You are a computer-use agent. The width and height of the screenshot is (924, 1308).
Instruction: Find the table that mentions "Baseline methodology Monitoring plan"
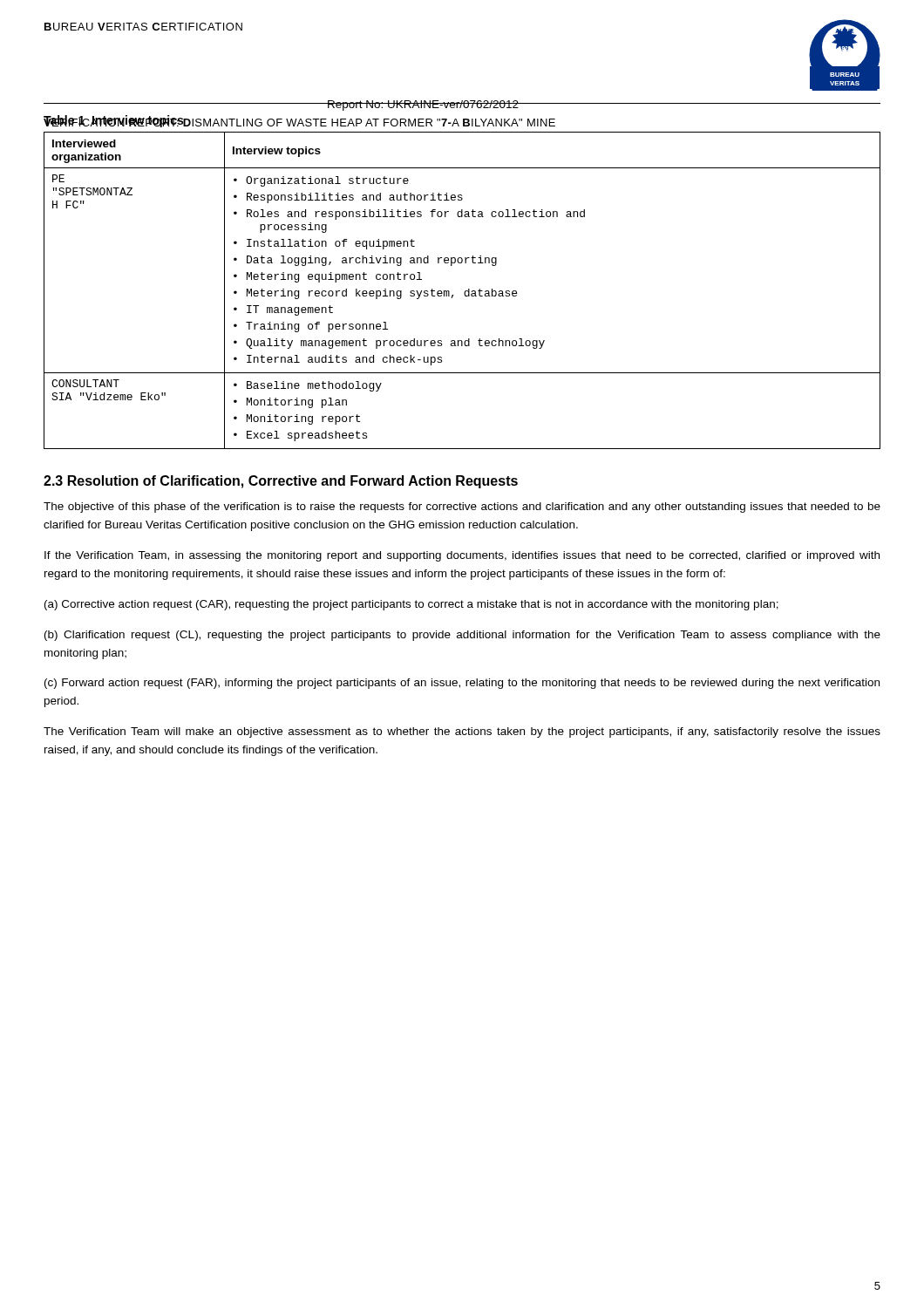[x=462, y=290]
